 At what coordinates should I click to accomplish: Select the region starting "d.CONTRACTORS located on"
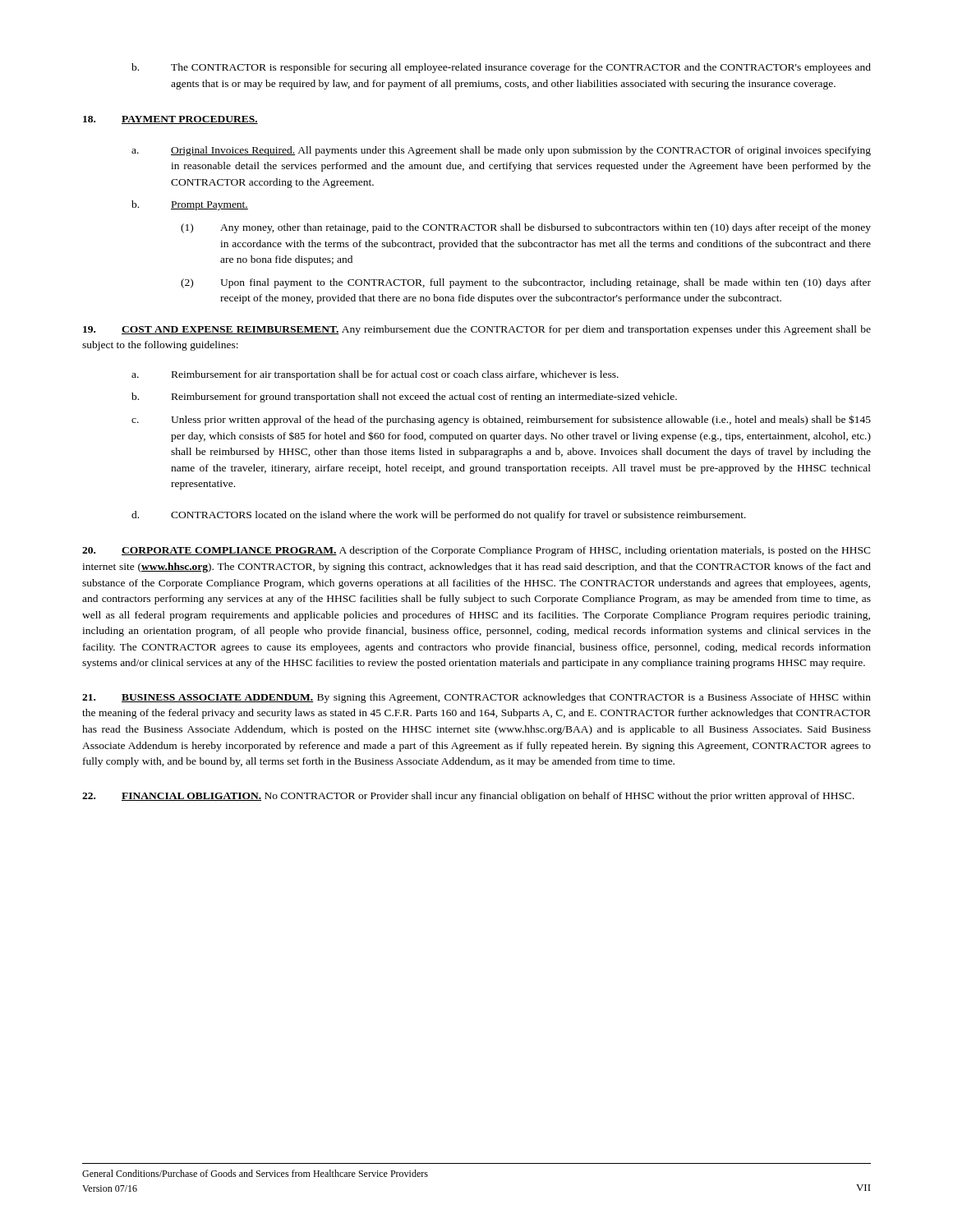pyautogui.click(x=476, y=515)
